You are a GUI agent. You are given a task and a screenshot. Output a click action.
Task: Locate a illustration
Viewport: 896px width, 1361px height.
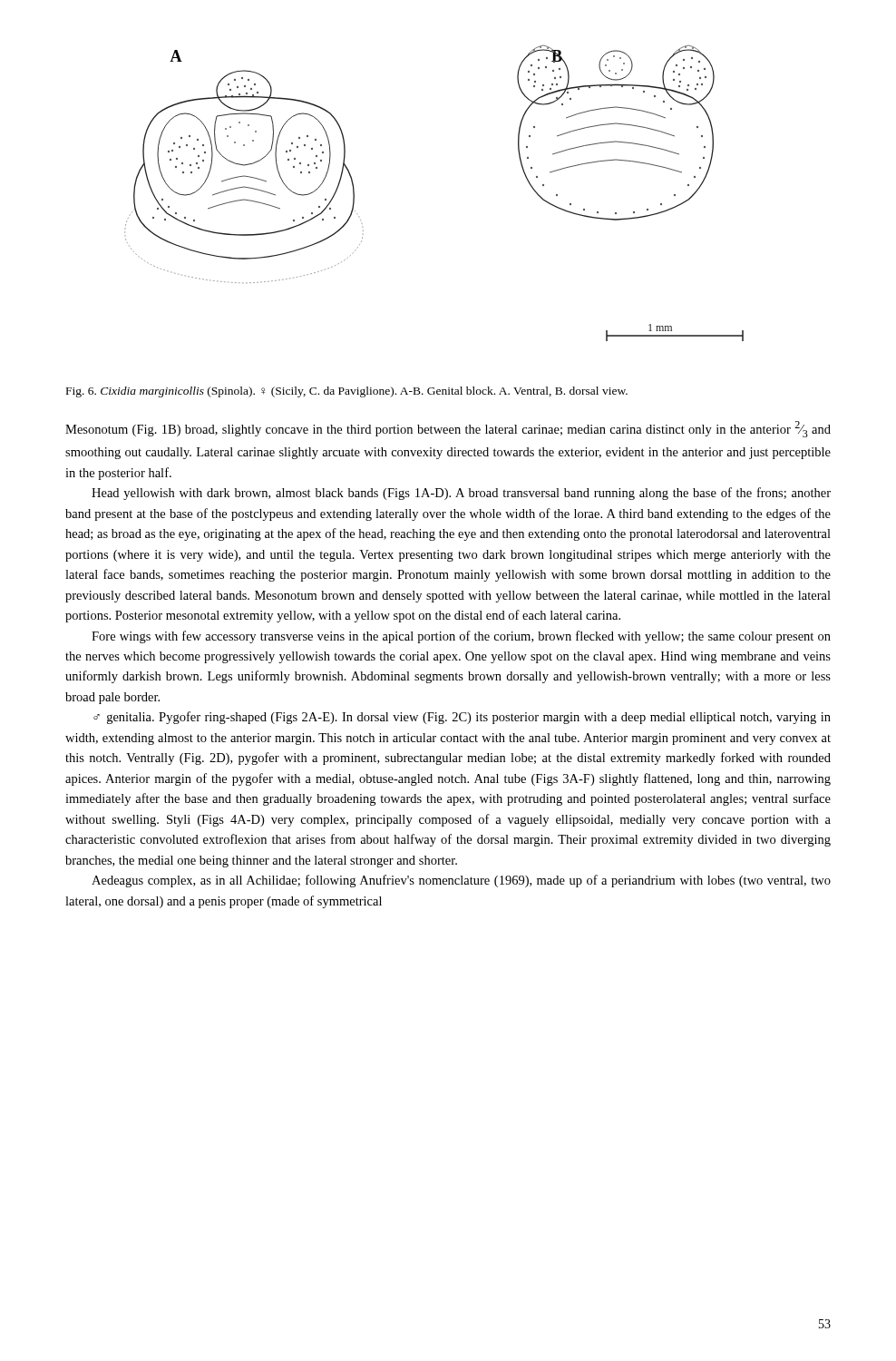coord(448,206)
